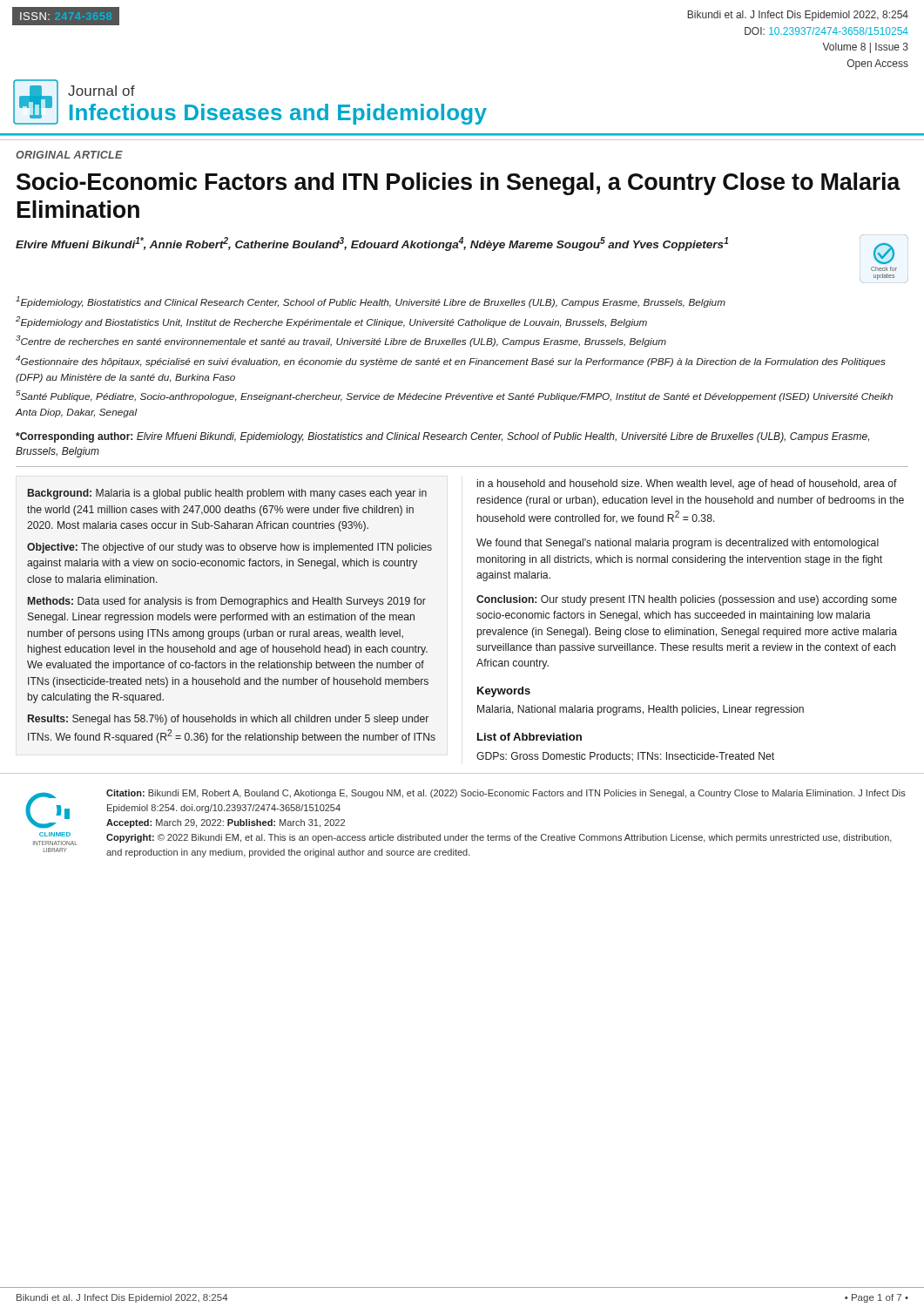Navigate to the block starting "ORIGINAL ARTICLE"
924x1307 pixels.
[69, 155]
